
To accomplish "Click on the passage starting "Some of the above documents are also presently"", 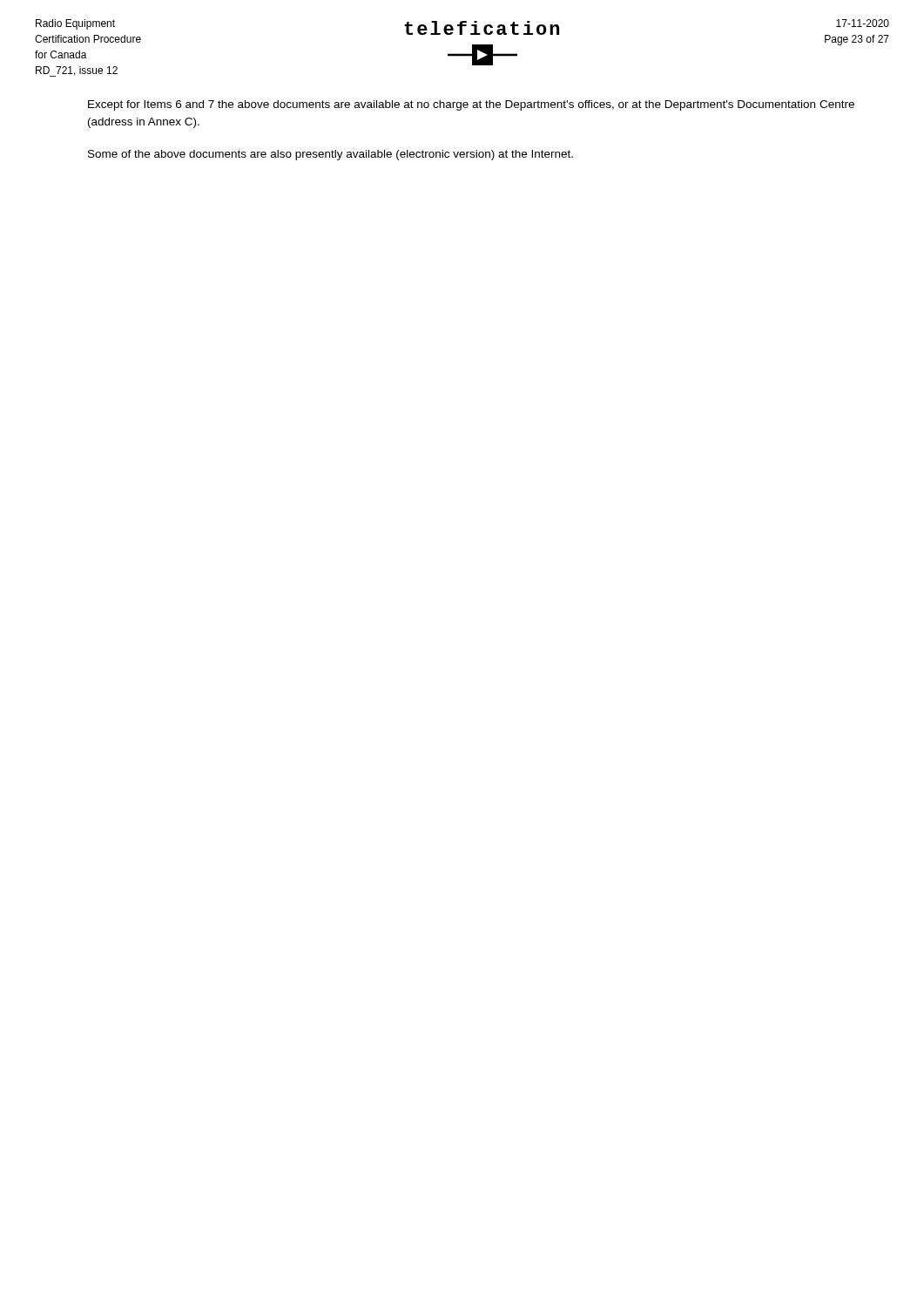I will click(331, 153).
